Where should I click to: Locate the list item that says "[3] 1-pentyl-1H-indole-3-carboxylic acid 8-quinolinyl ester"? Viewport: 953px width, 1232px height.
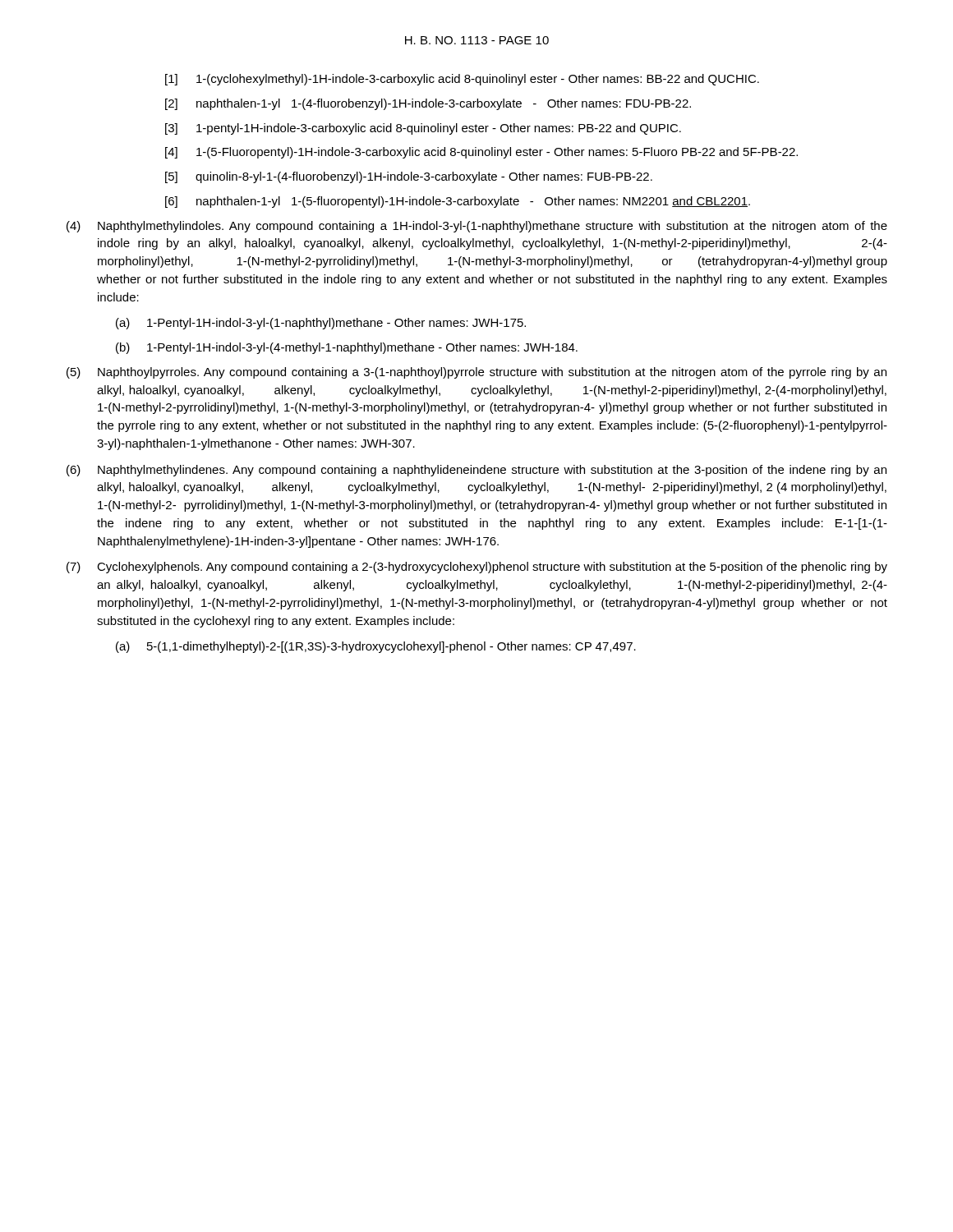pyautogui.click(x=526, y=128)
